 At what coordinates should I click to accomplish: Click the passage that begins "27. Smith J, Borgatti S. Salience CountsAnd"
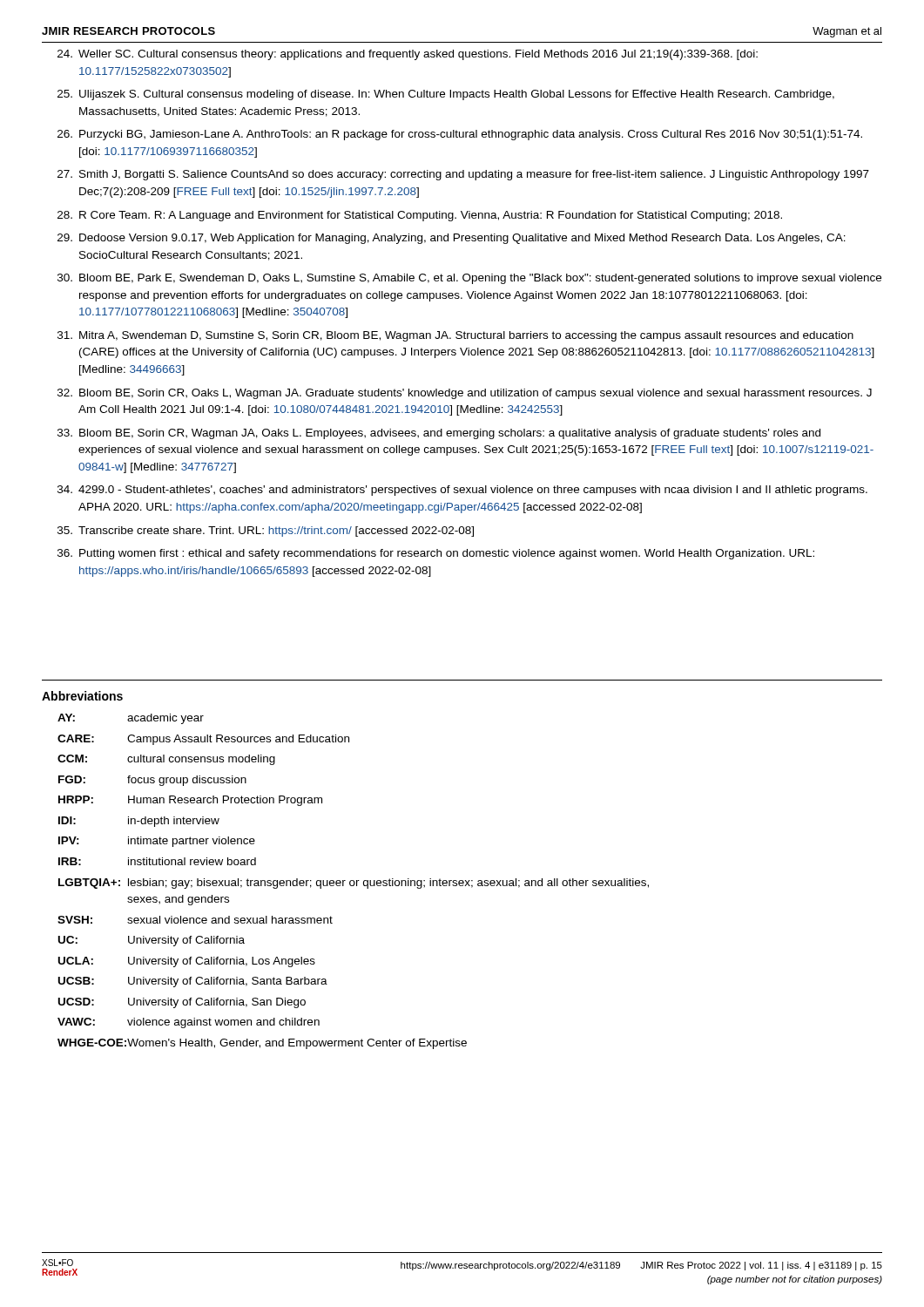462,183
